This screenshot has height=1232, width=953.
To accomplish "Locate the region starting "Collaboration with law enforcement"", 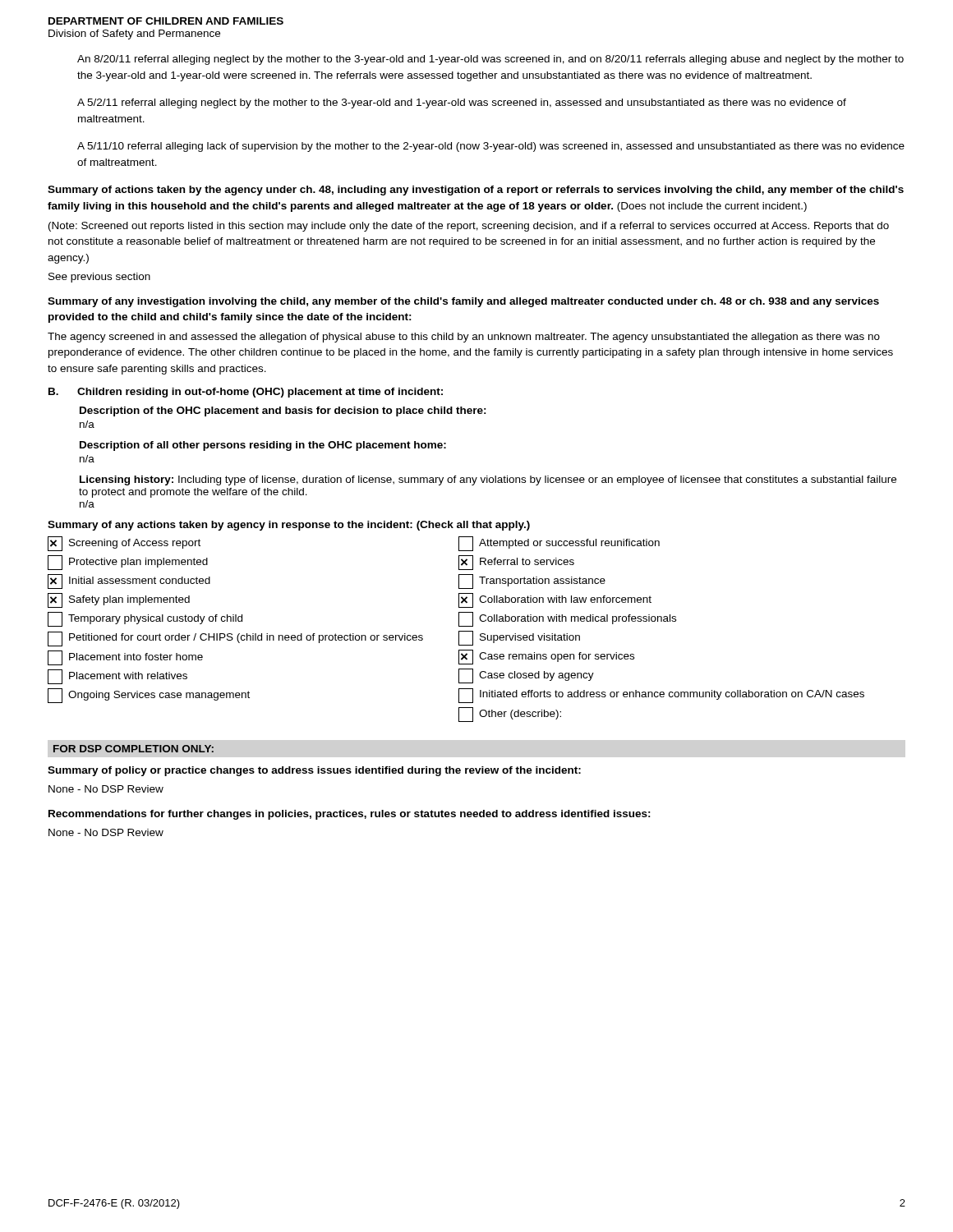I will point(555,600).
